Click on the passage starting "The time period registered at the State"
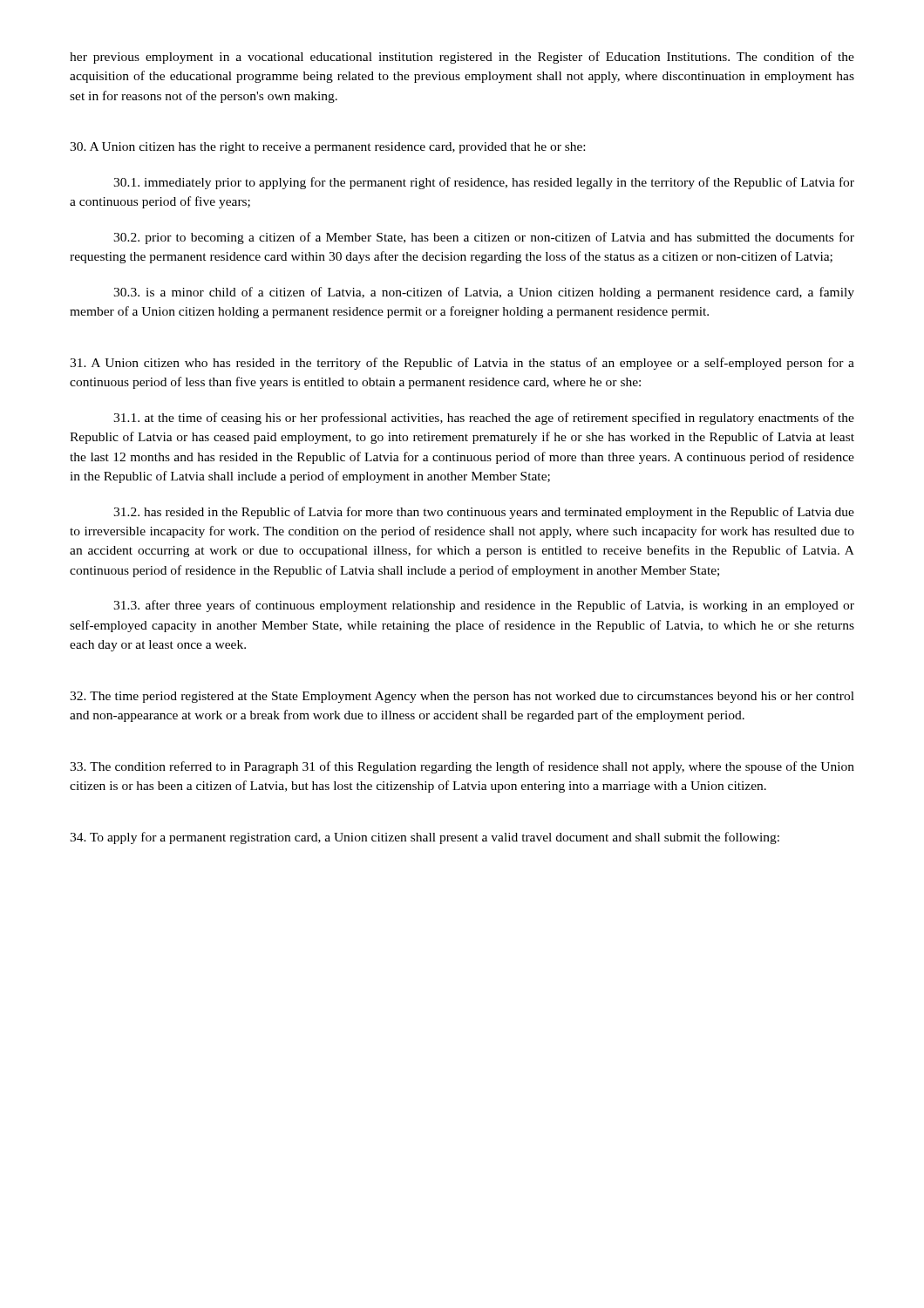This screenshot has height=1308, width=924. tap(462, 706)
